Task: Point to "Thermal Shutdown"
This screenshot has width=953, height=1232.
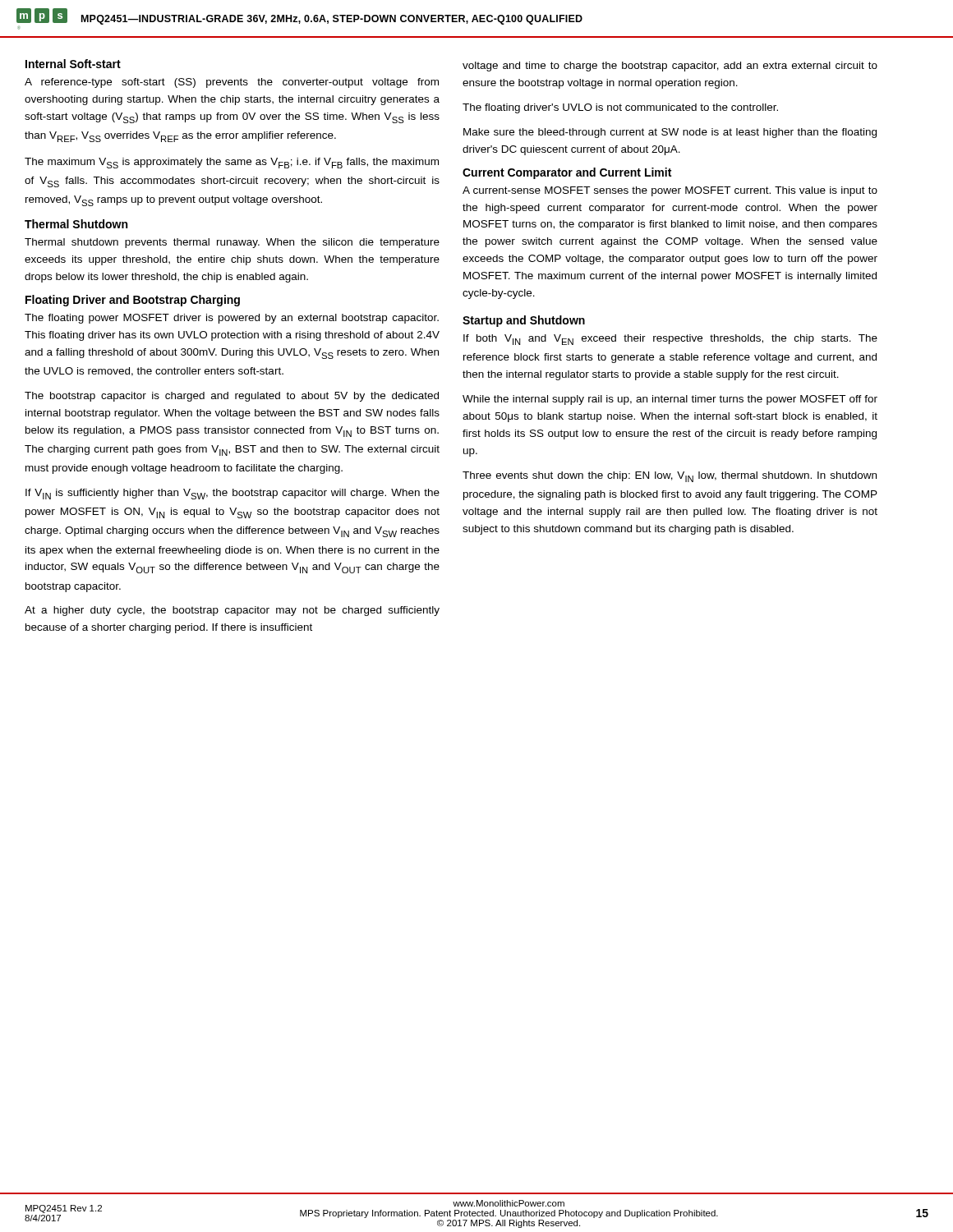Action: coord(76,225)
